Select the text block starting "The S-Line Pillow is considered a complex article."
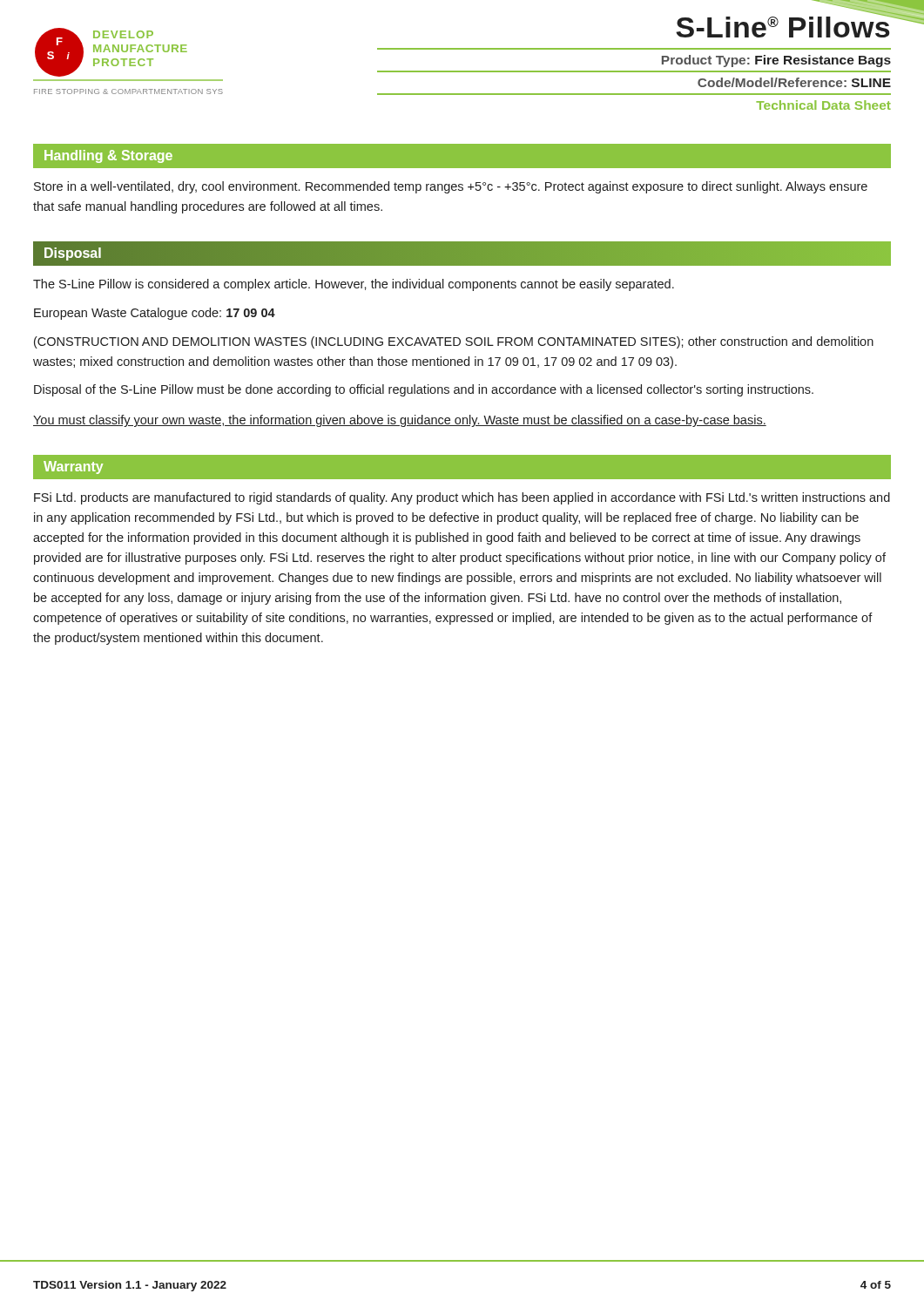The width and height of the screenshot is (924, 1307). pos(354,284)
